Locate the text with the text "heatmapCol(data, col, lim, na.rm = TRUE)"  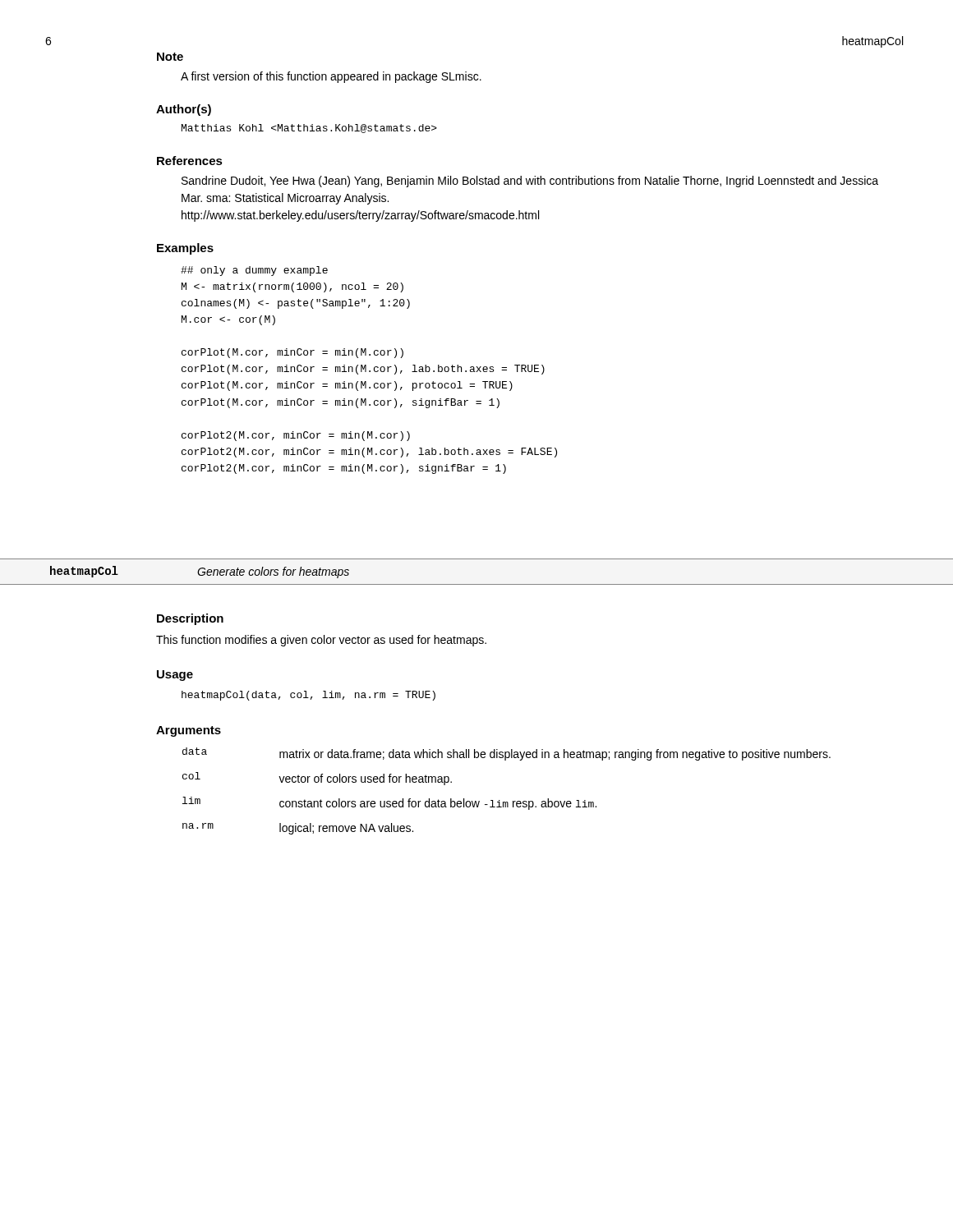pyautogui.click(x=309, y=695)
